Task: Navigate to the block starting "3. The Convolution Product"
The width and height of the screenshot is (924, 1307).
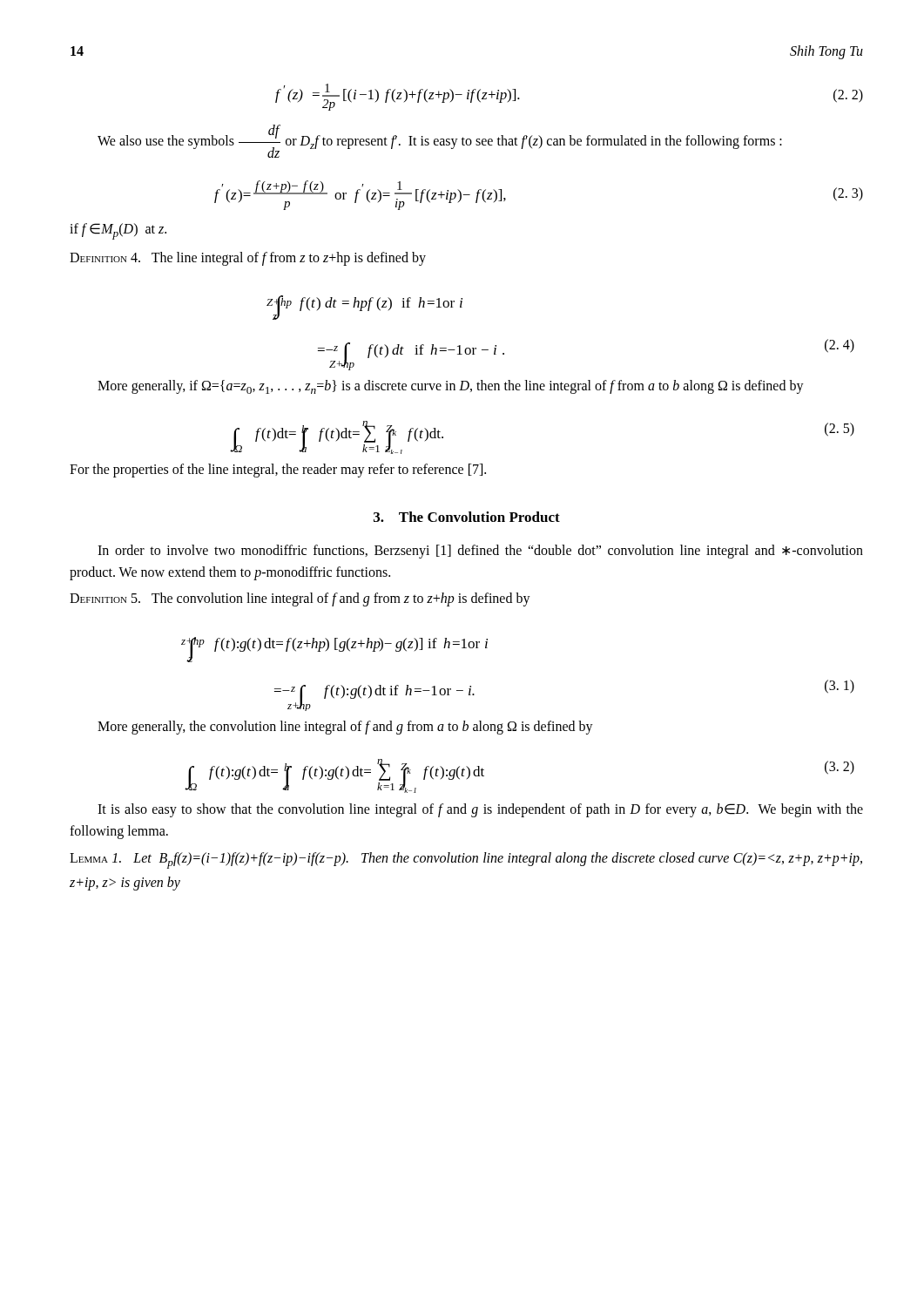Action: [466, 517]
